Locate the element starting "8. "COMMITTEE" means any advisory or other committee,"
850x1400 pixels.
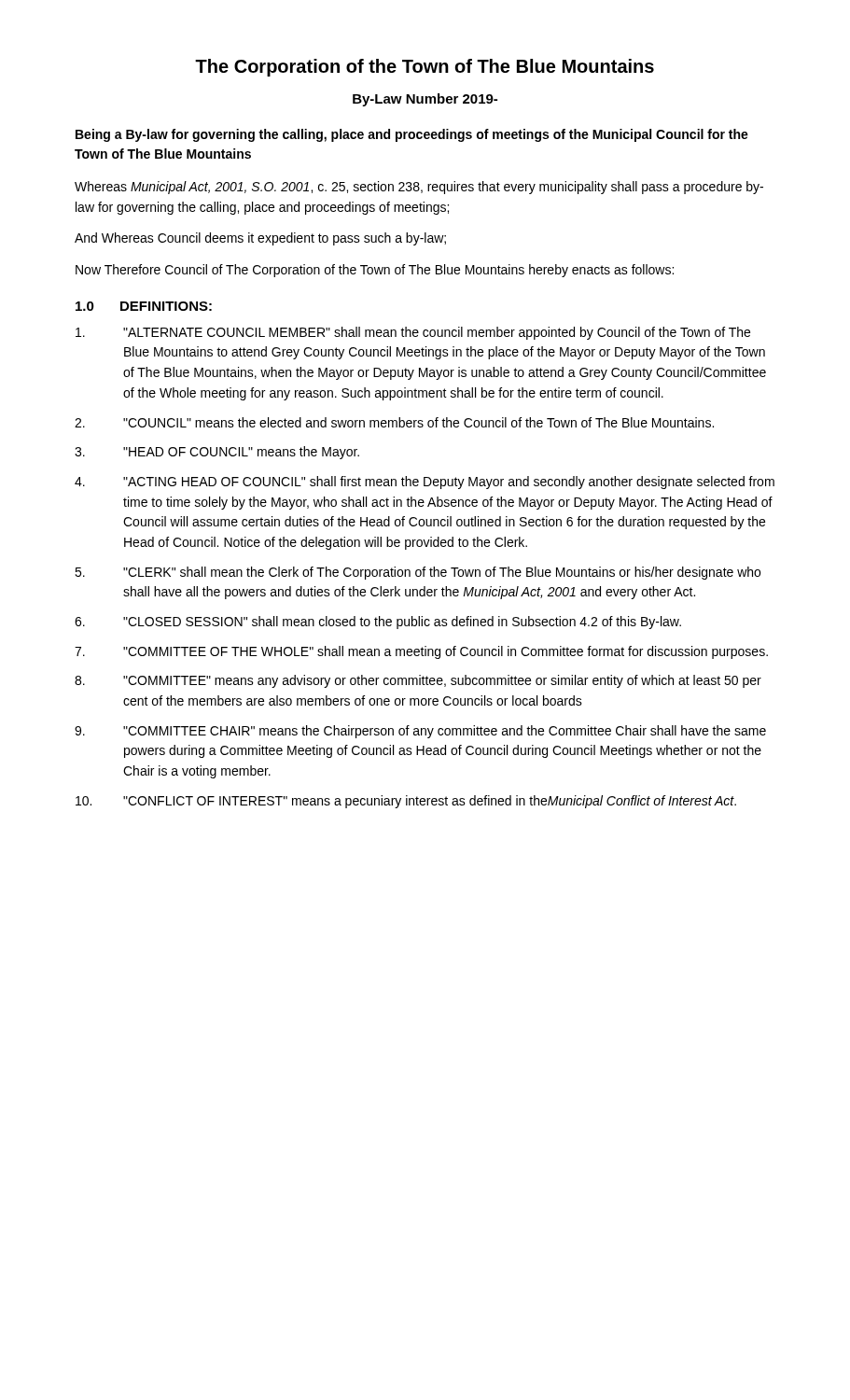point(425,692)
